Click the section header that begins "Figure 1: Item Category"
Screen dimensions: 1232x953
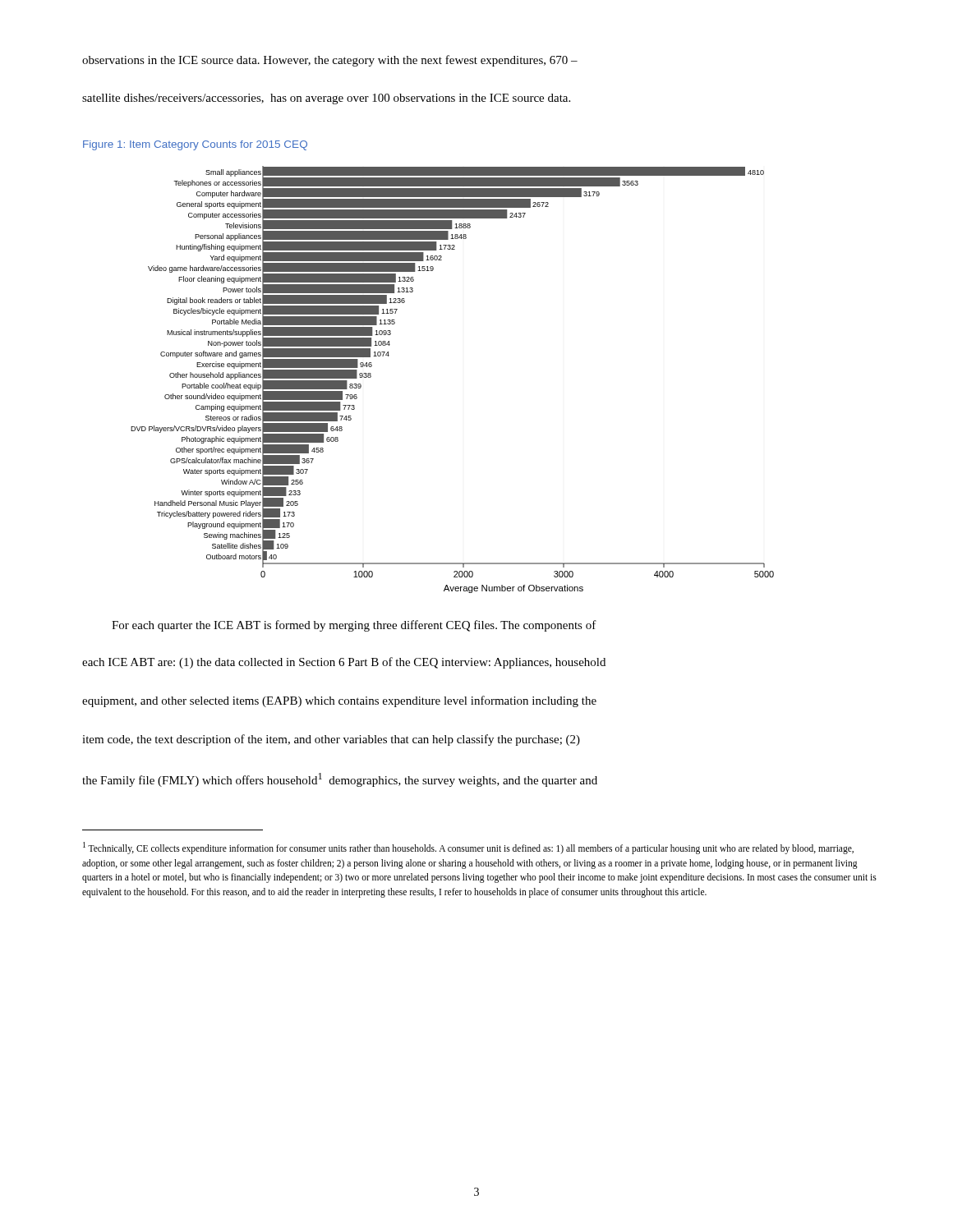[195, 144]
